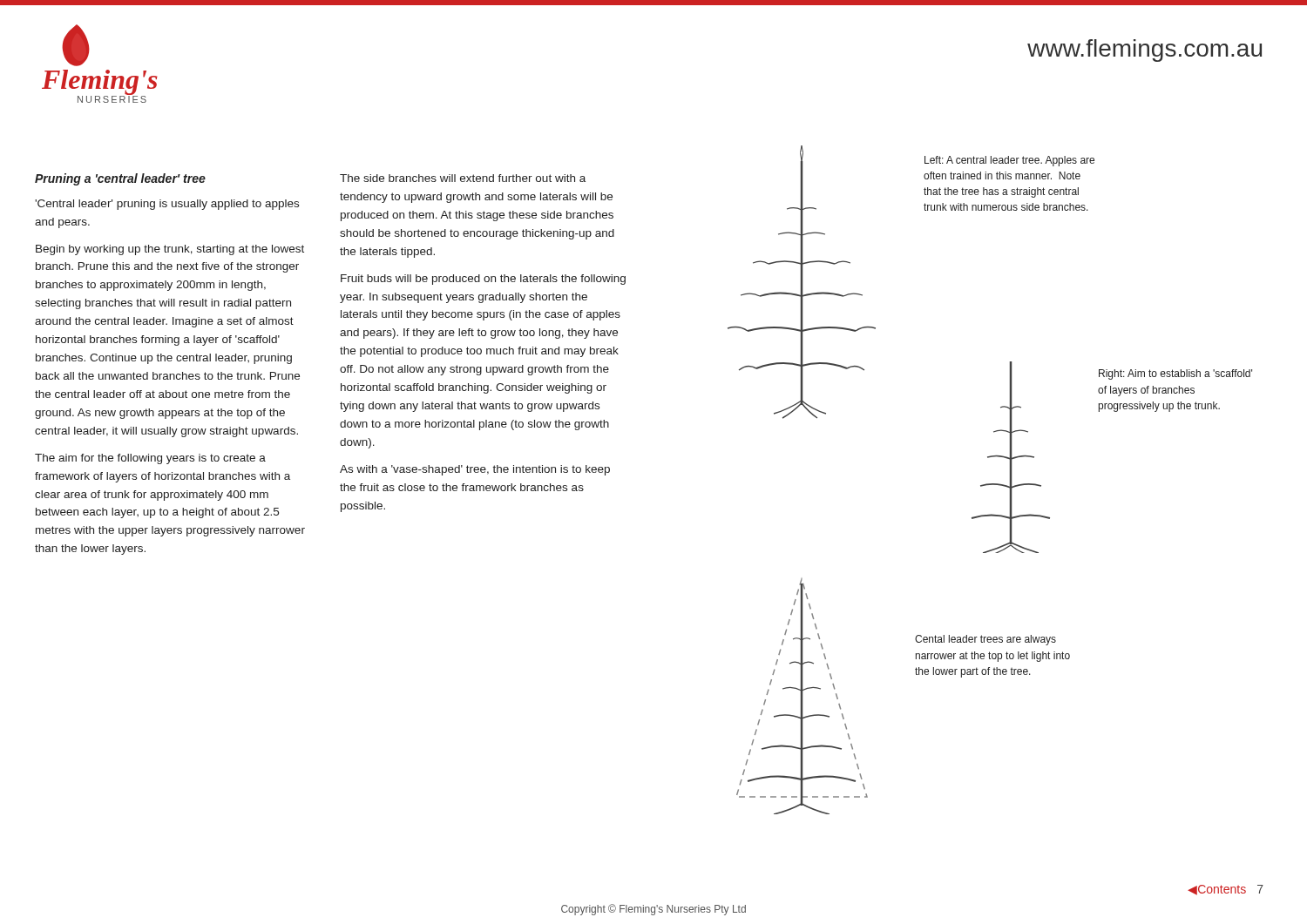The image size is (1307, 924).
Task: Locate the caption containing "Left: A central"
Action: 1009,184
